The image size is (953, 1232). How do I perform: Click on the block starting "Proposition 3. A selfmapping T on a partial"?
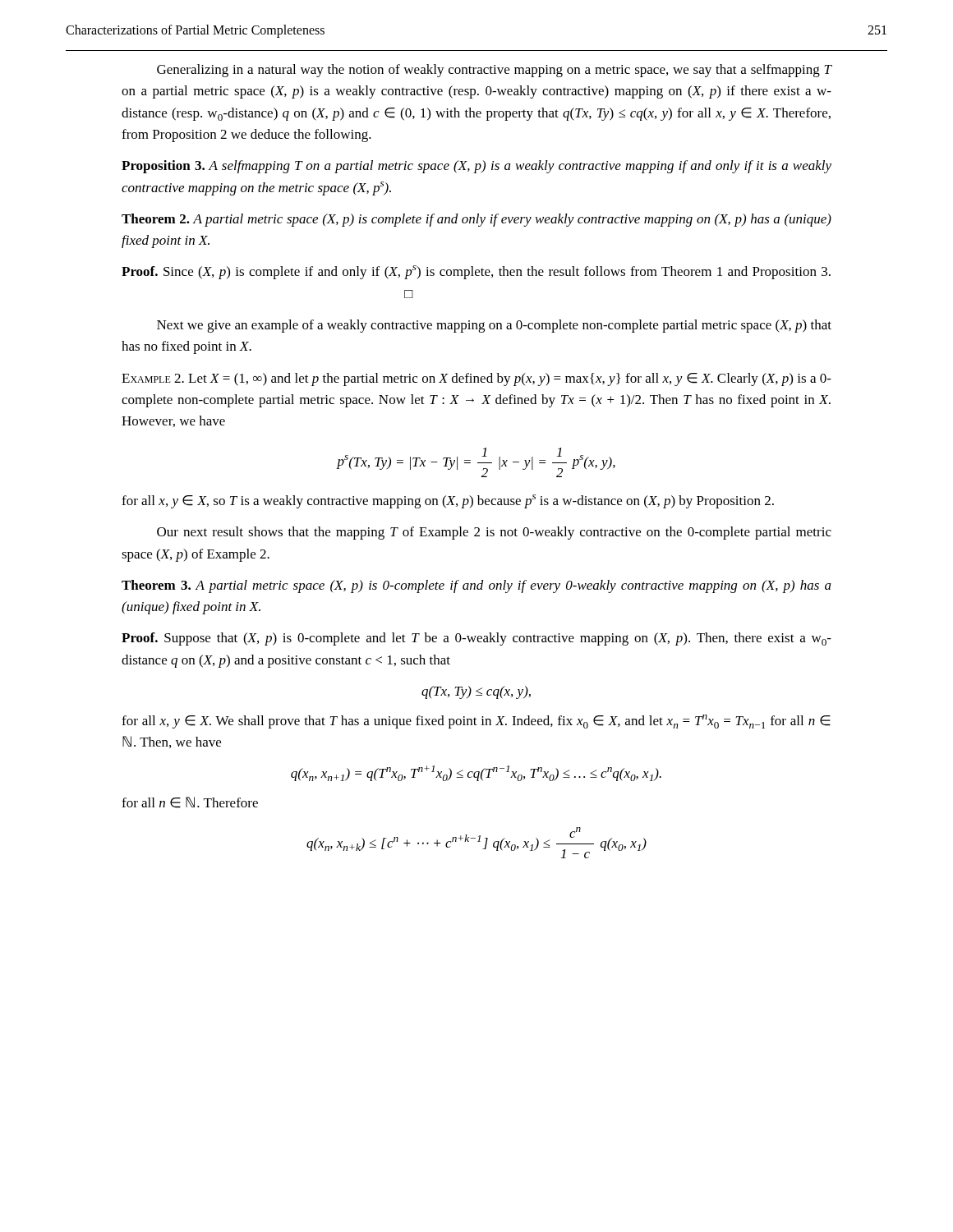(476, 177)
